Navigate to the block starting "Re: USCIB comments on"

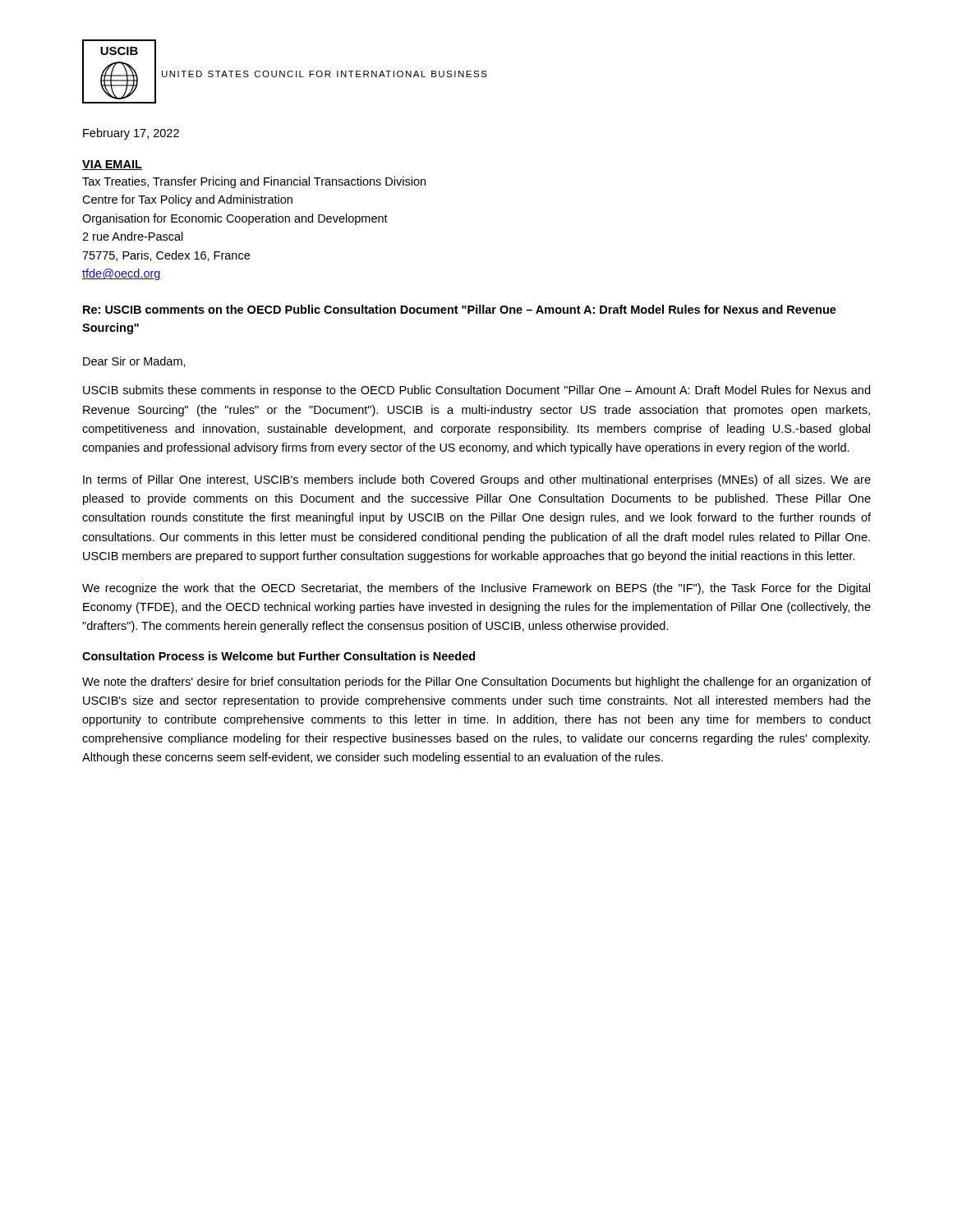click(x=459, y=318)
